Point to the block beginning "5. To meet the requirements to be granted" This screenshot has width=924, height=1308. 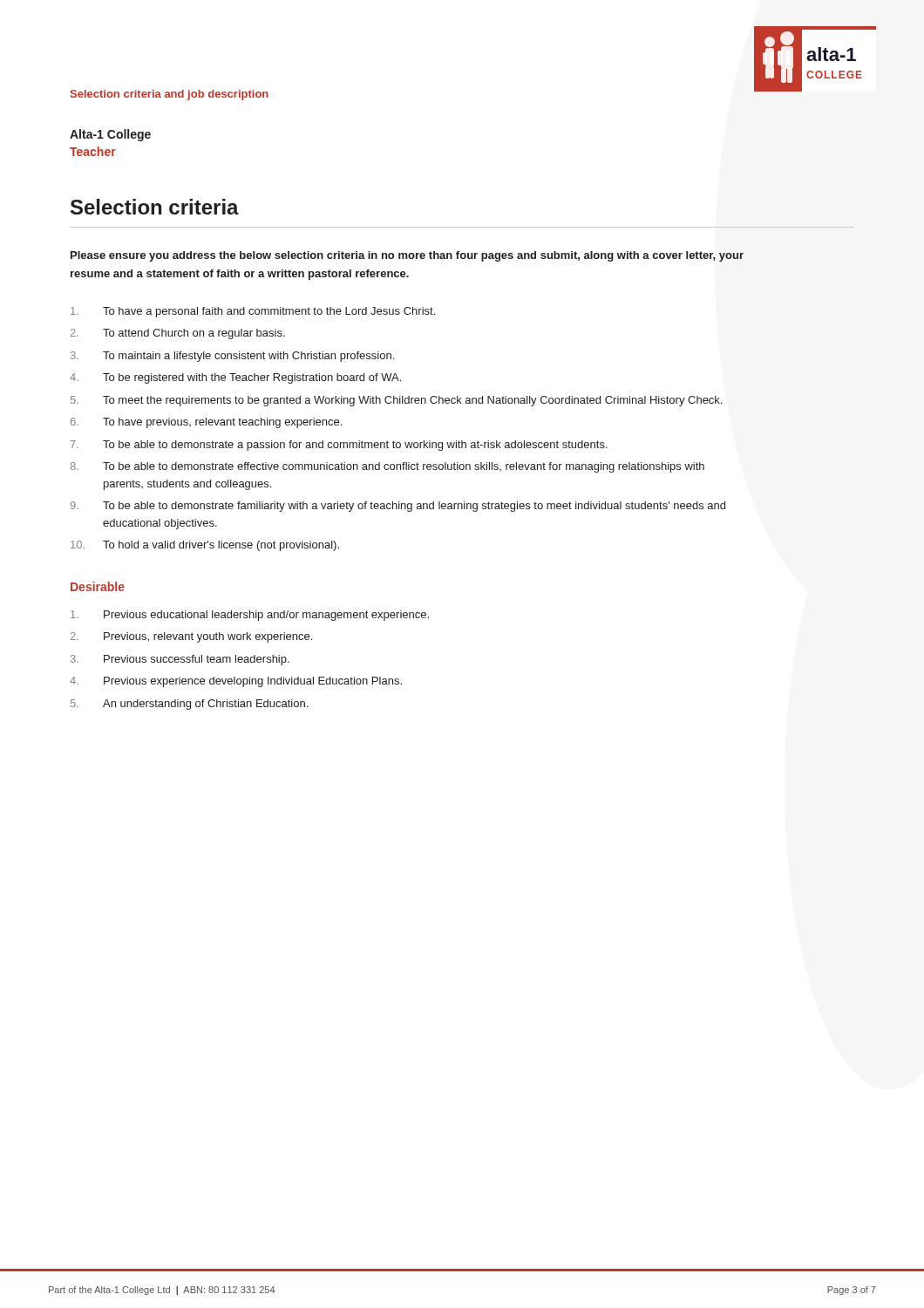point(409,400)
